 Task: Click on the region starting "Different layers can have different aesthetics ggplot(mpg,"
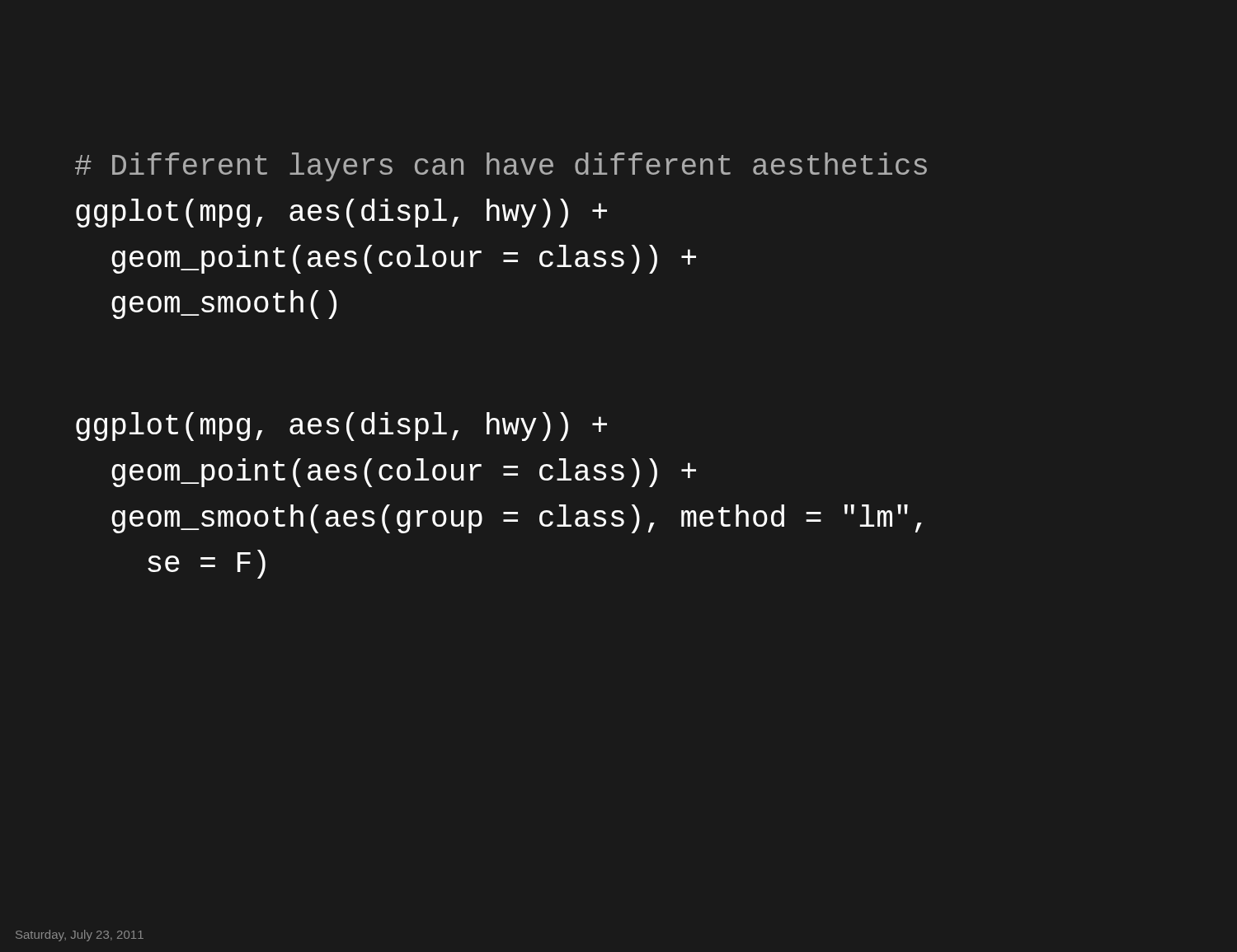pyautogui.click(x=502, y=236)
